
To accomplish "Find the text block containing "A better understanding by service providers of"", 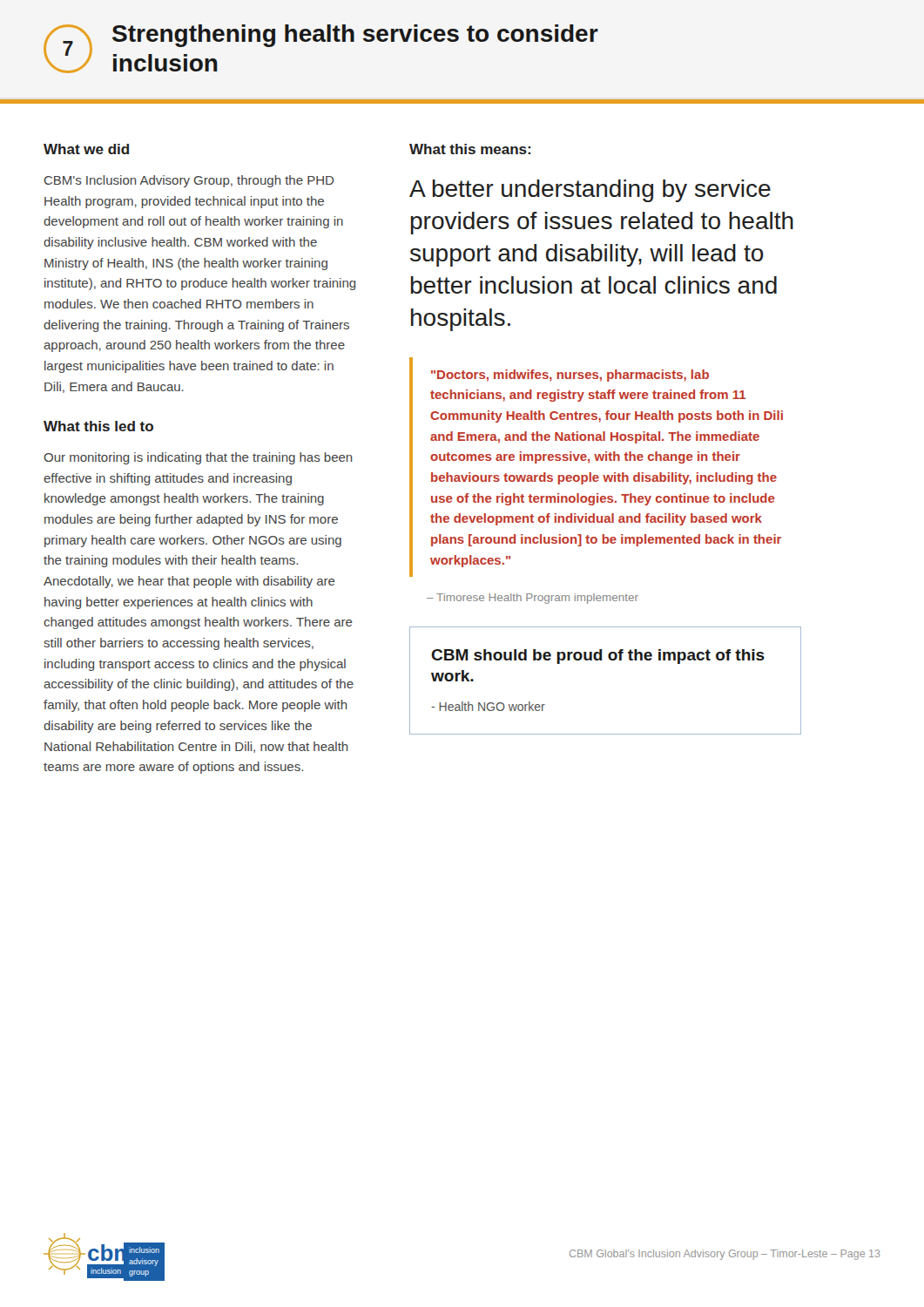I will click(602, 253).
